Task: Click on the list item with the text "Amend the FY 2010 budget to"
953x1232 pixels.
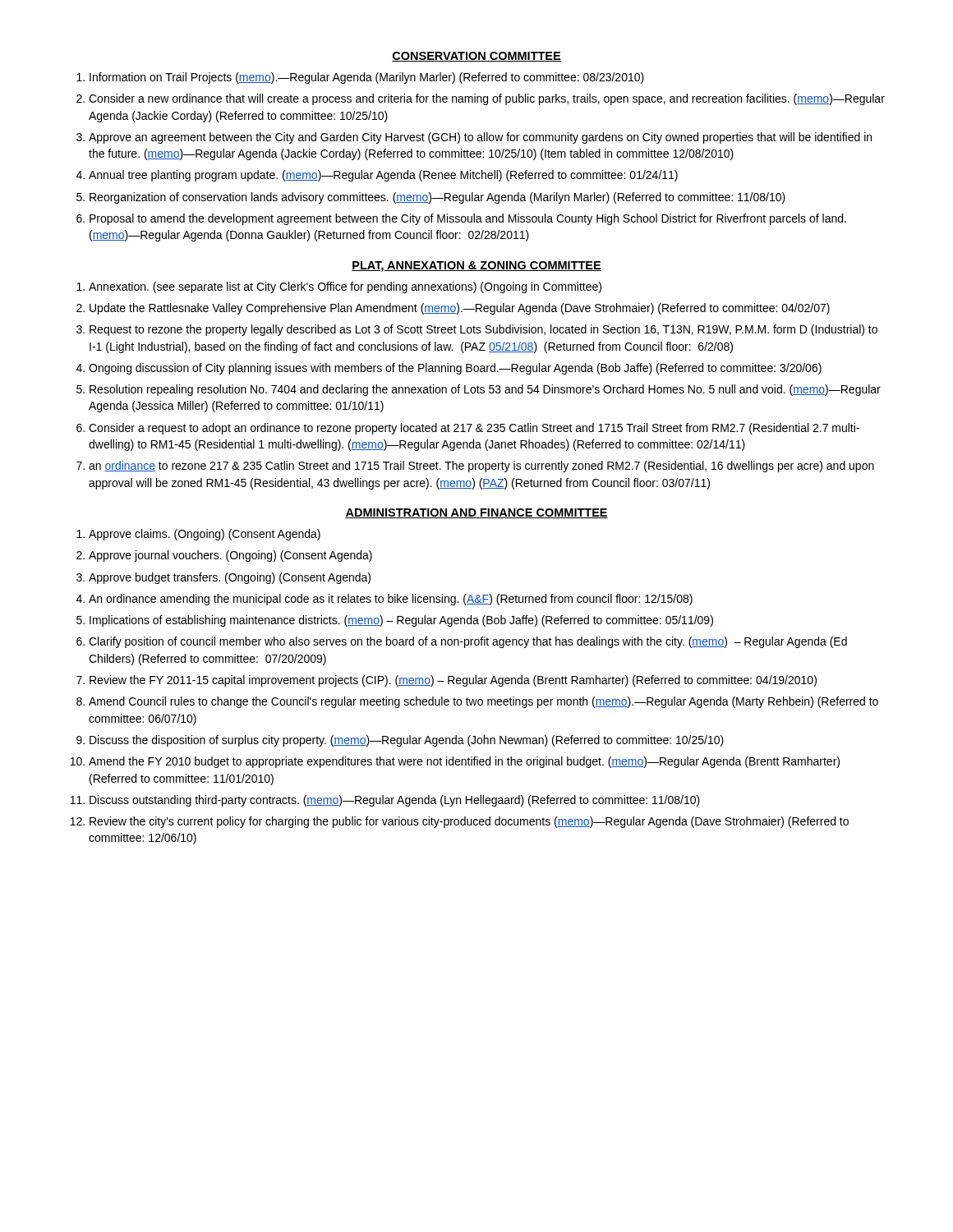Action: point(465,770)
